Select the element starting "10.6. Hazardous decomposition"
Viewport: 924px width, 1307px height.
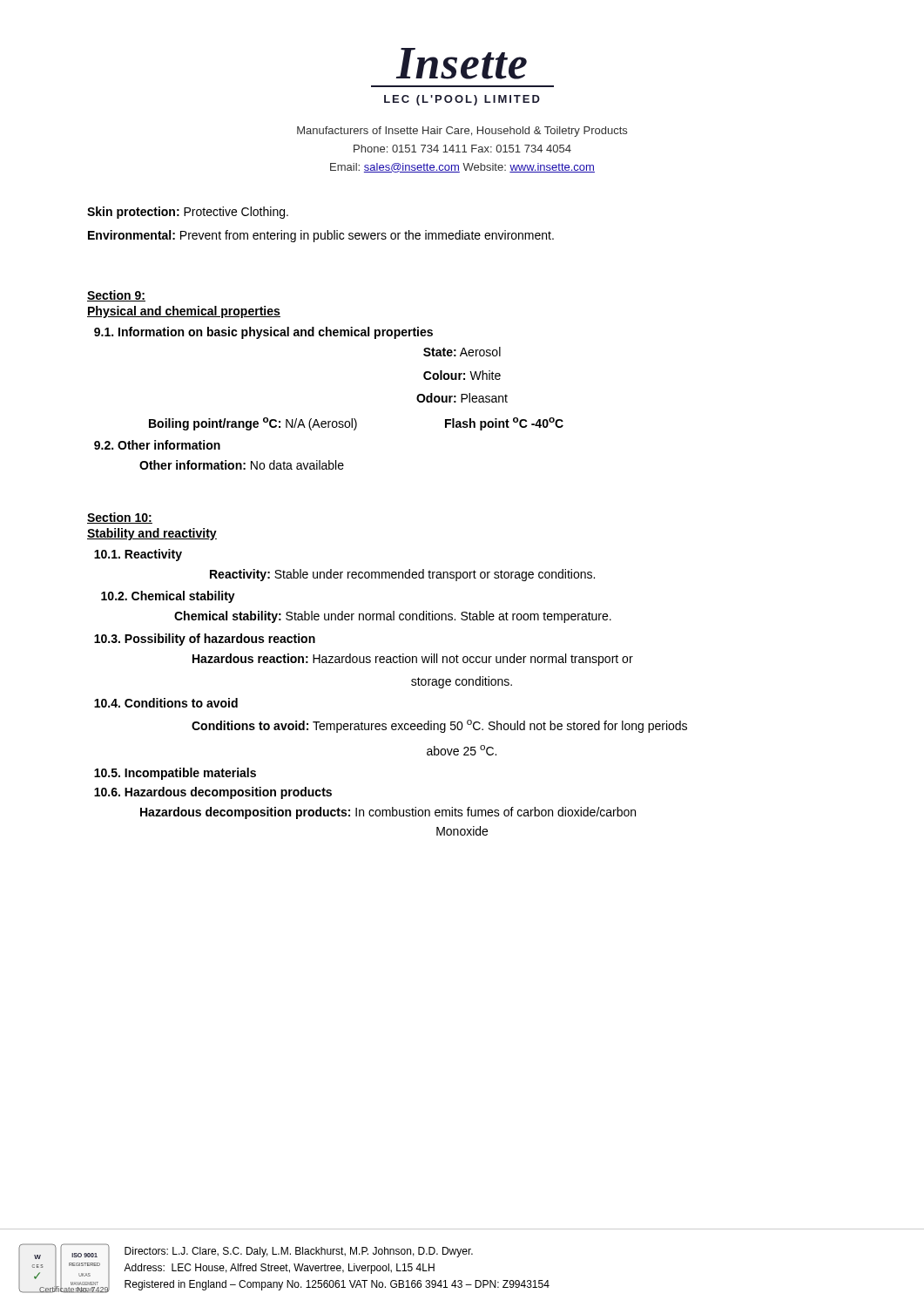210,792
